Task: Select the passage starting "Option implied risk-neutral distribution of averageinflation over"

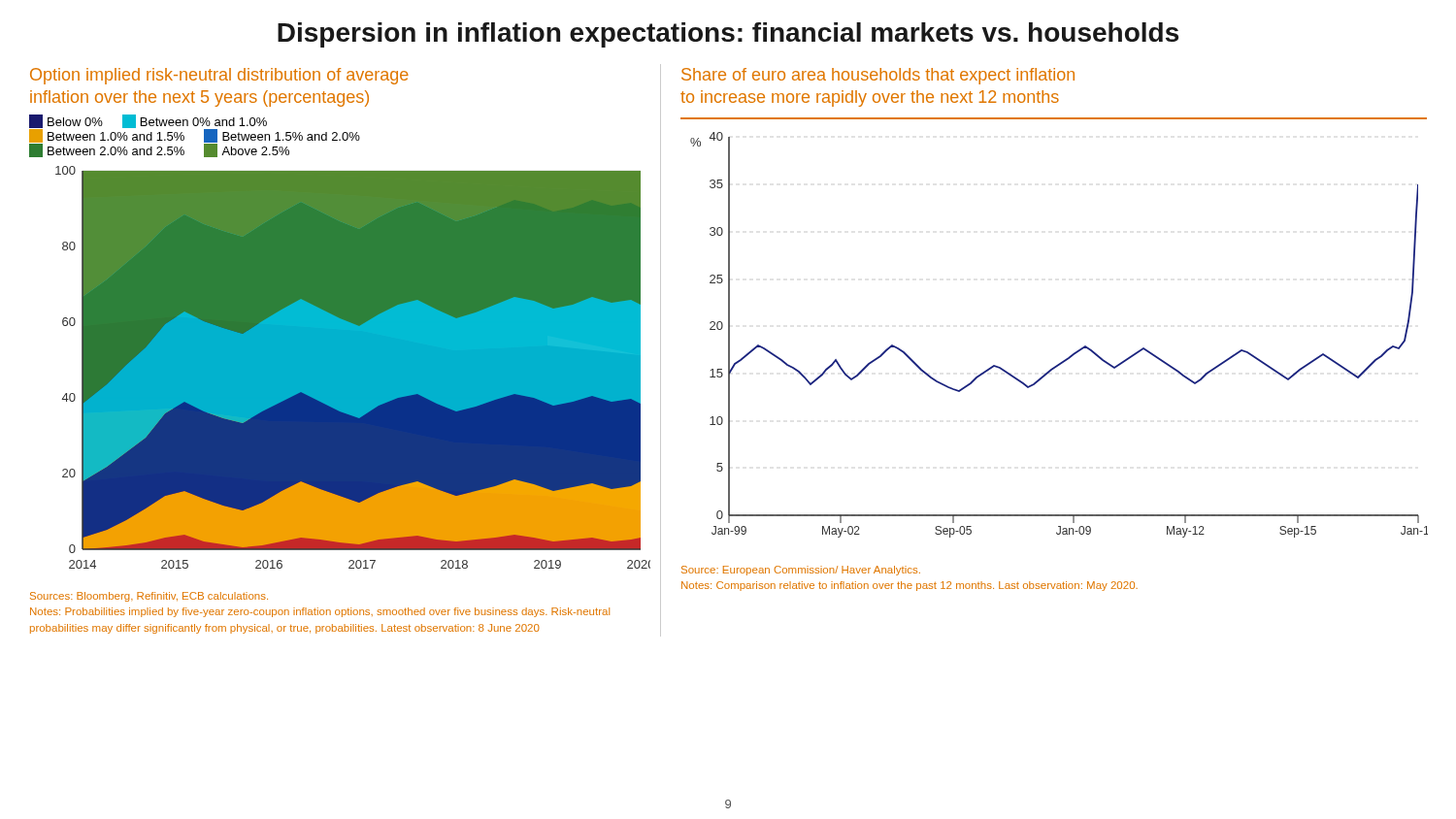Action: click(x=219, y=86)
